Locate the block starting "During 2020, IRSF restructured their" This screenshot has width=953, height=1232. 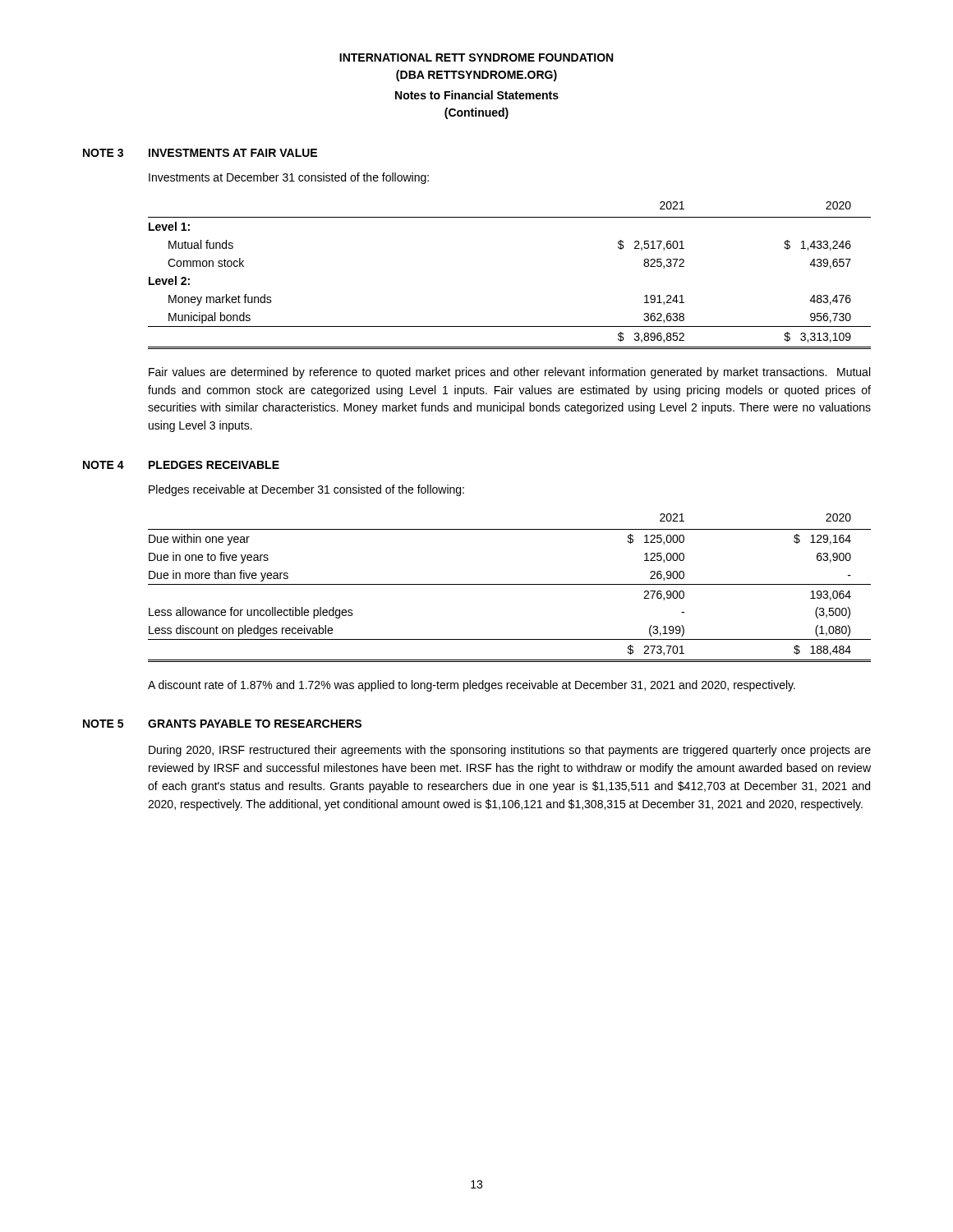[x=509, y=777]
